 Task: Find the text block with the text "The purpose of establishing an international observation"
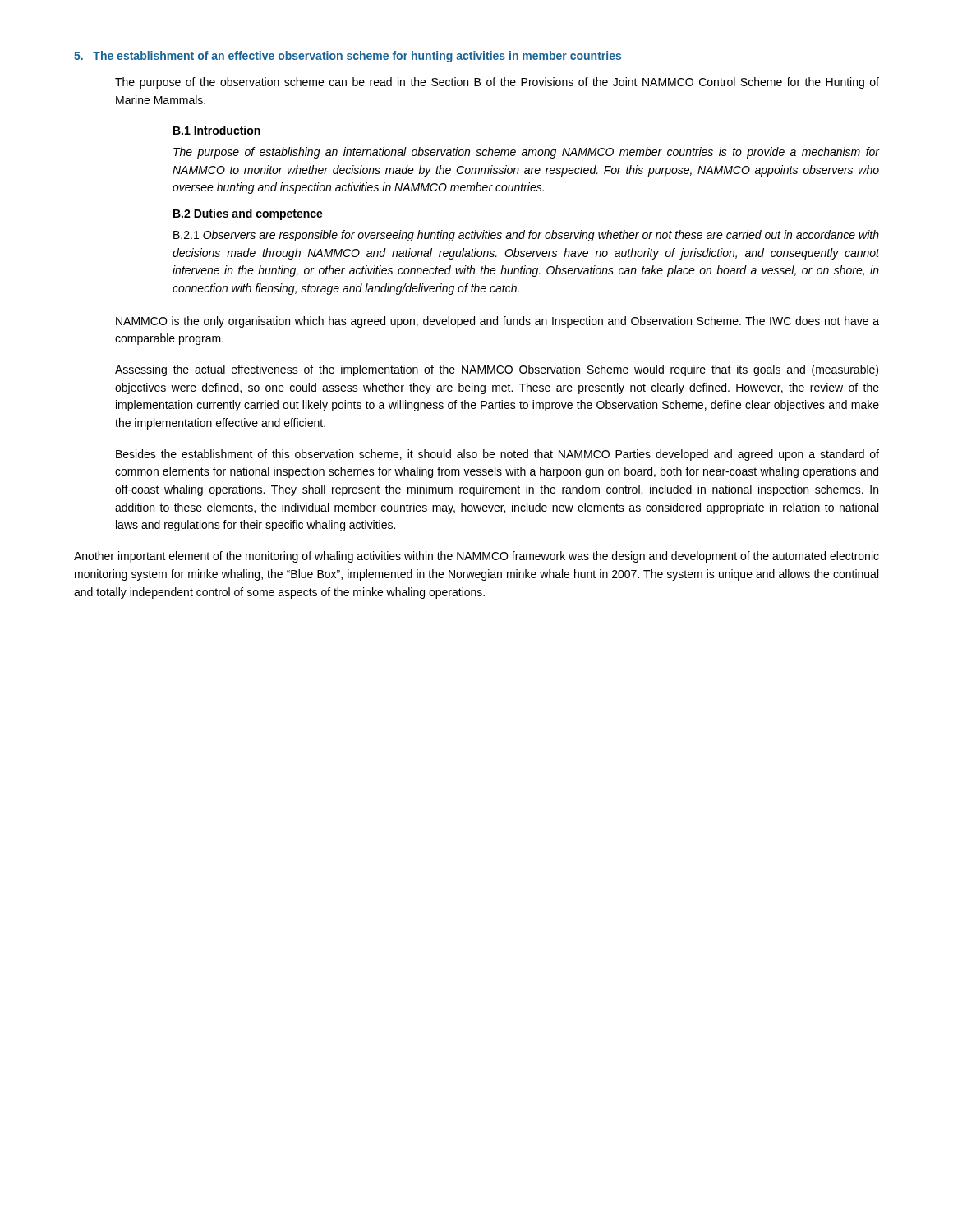[x=526, y=170]
